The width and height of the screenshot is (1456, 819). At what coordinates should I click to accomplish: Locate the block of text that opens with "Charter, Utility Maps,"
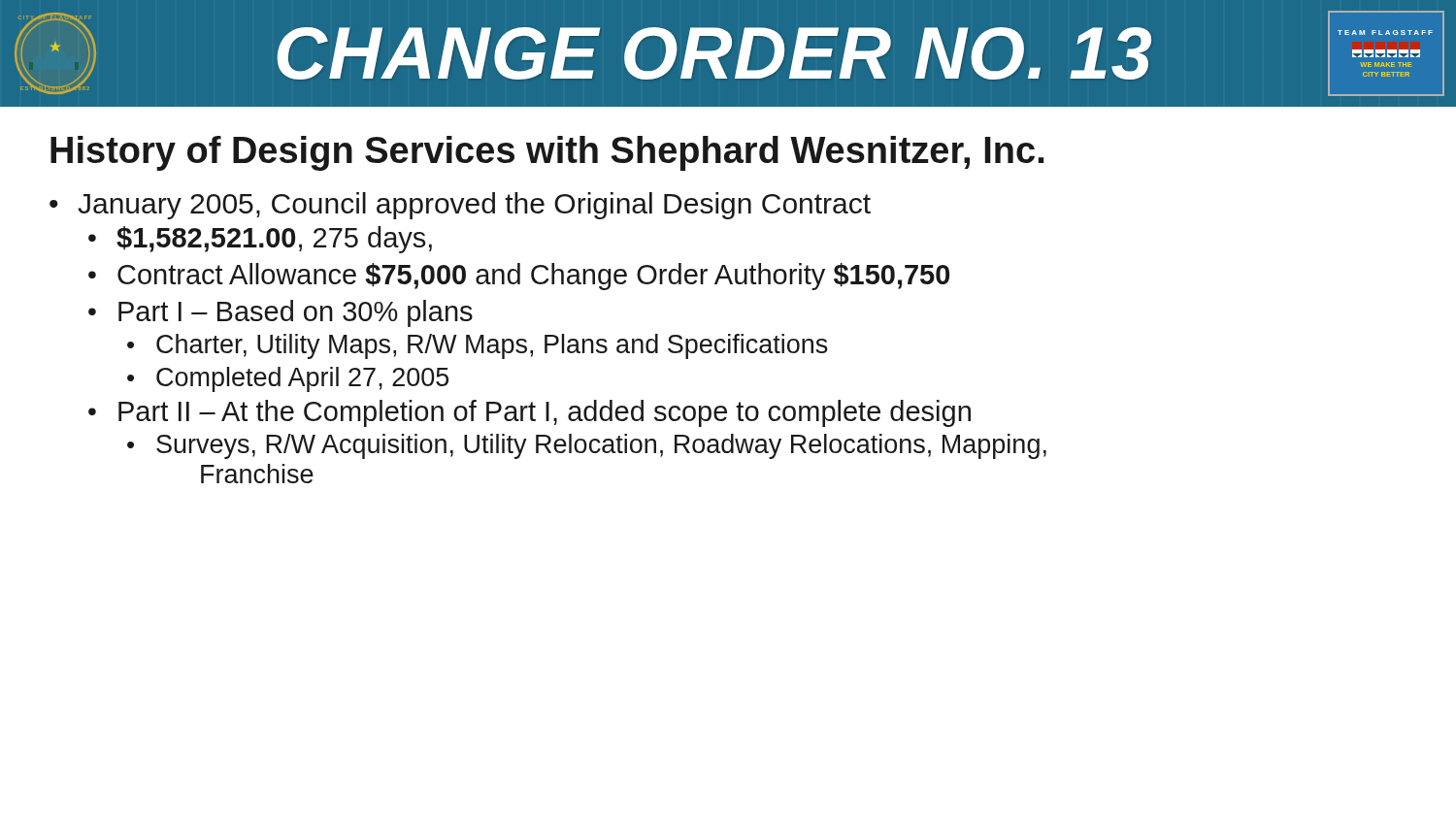[492, 344]
